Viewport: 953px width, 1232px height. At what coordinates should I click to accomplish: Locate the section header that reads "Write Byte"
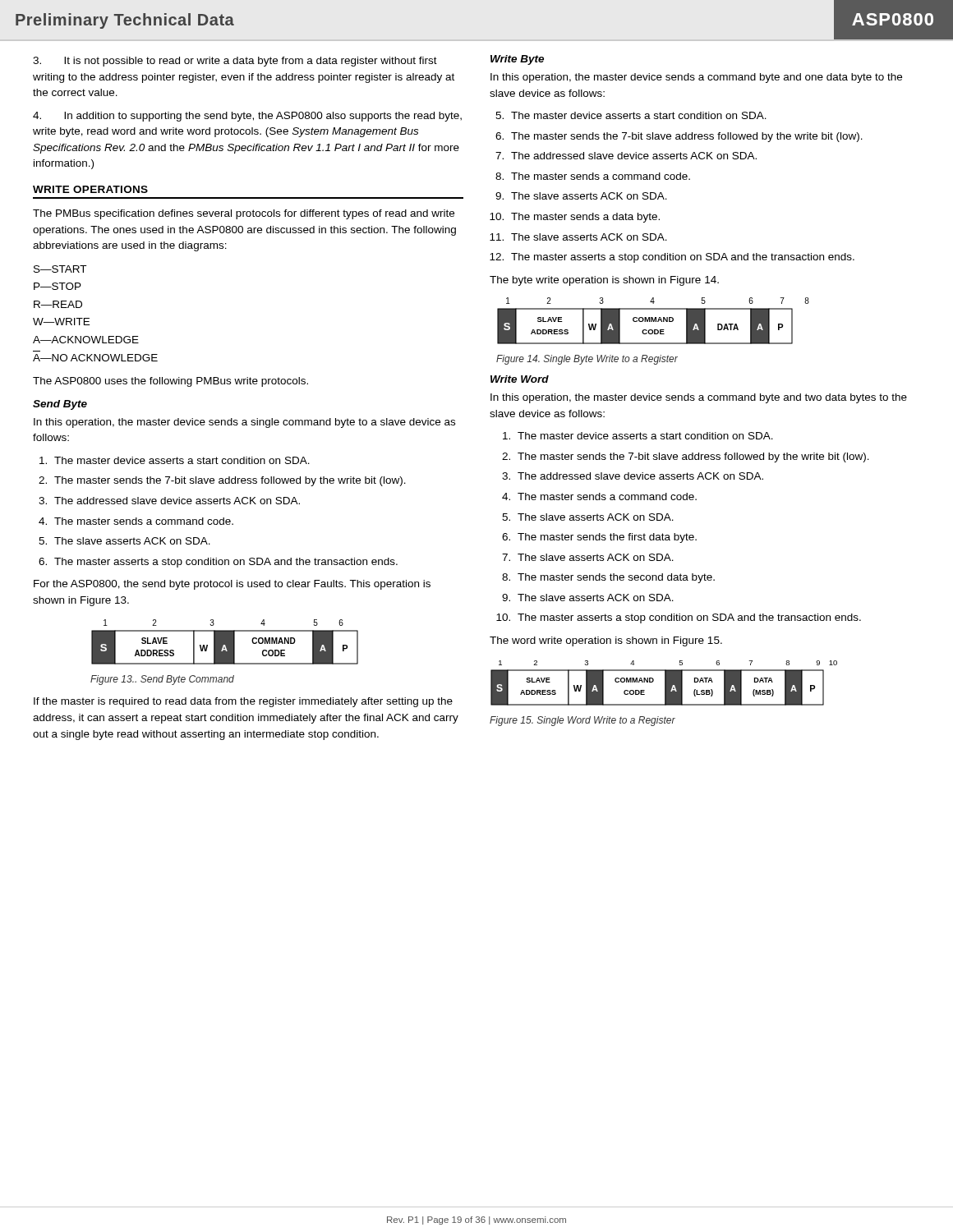coord(517,59)
